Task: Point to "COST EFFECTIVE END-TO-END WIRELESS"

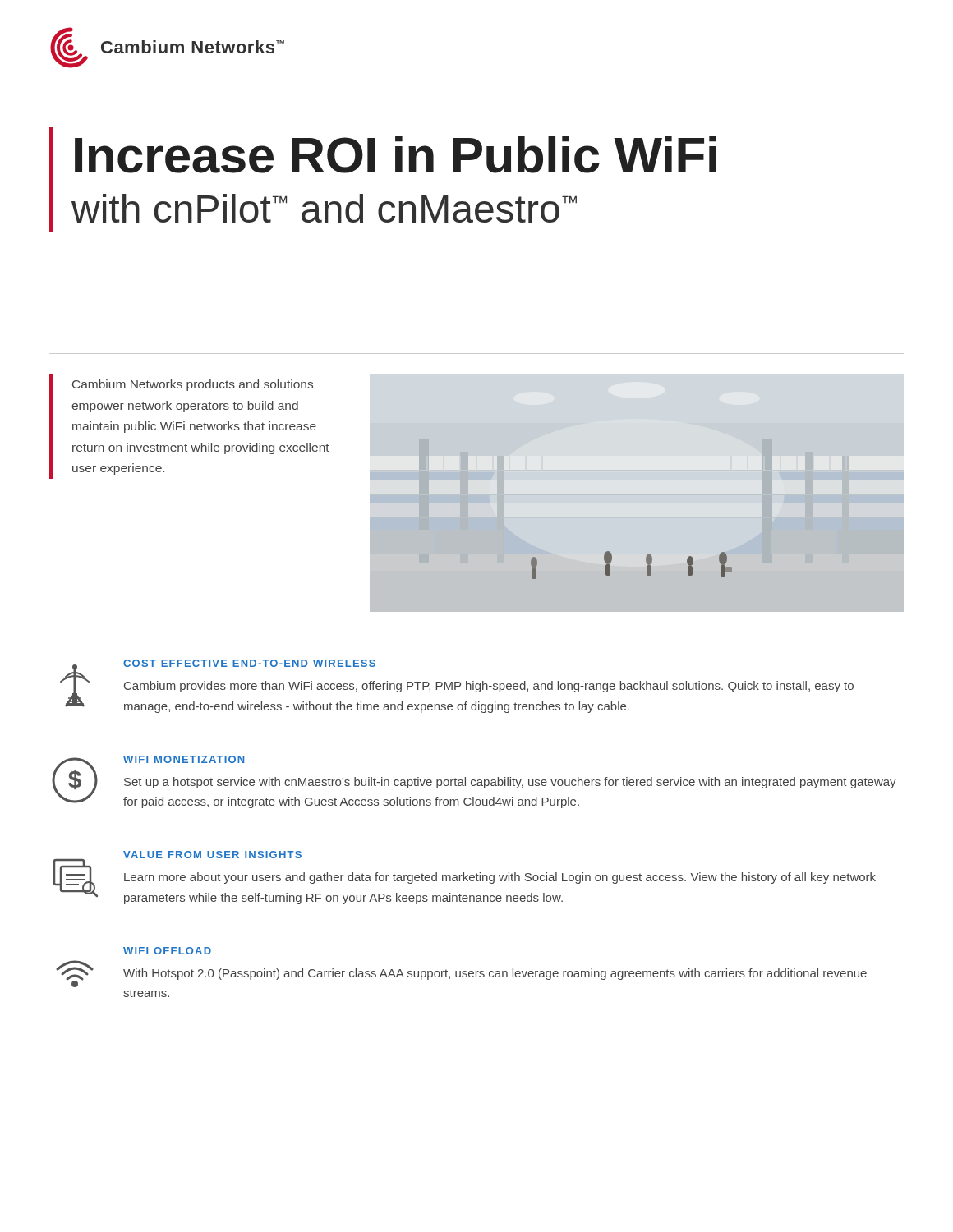Action: point(250,663)
